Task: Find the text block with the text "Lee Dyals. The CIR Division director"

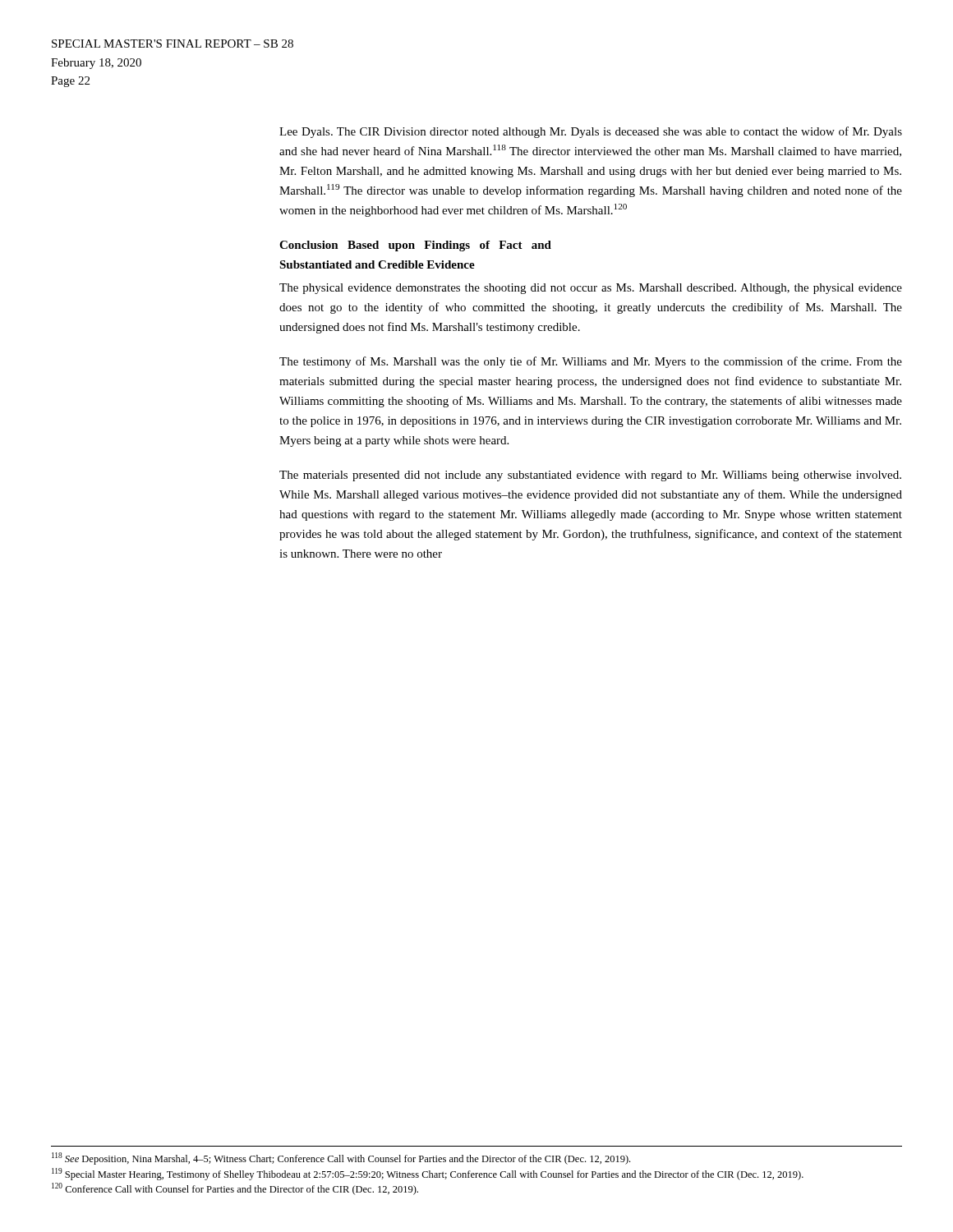Action: click(x=591, y=171)
